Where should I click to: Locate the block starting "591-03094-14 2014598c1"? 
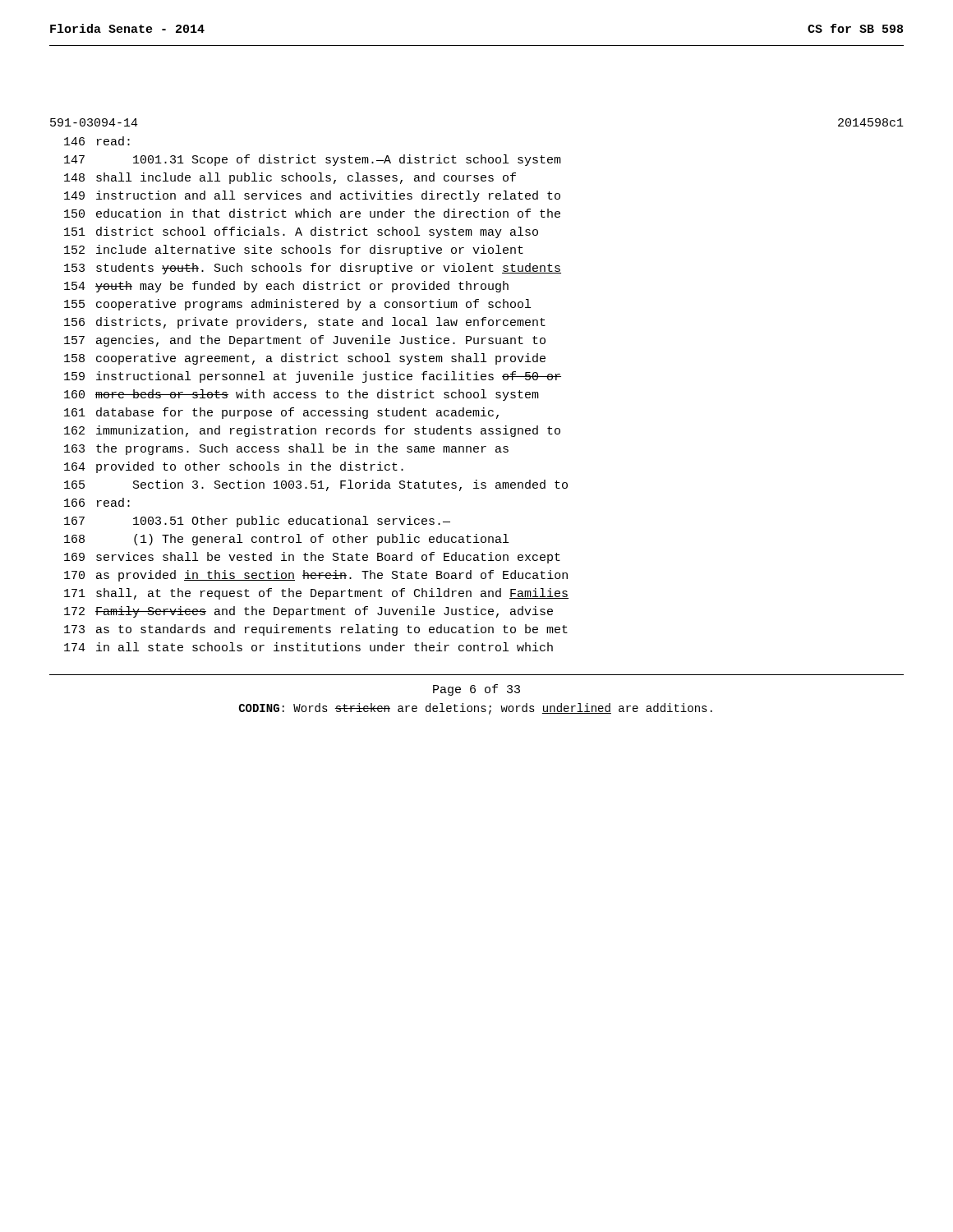coord(97,122)
